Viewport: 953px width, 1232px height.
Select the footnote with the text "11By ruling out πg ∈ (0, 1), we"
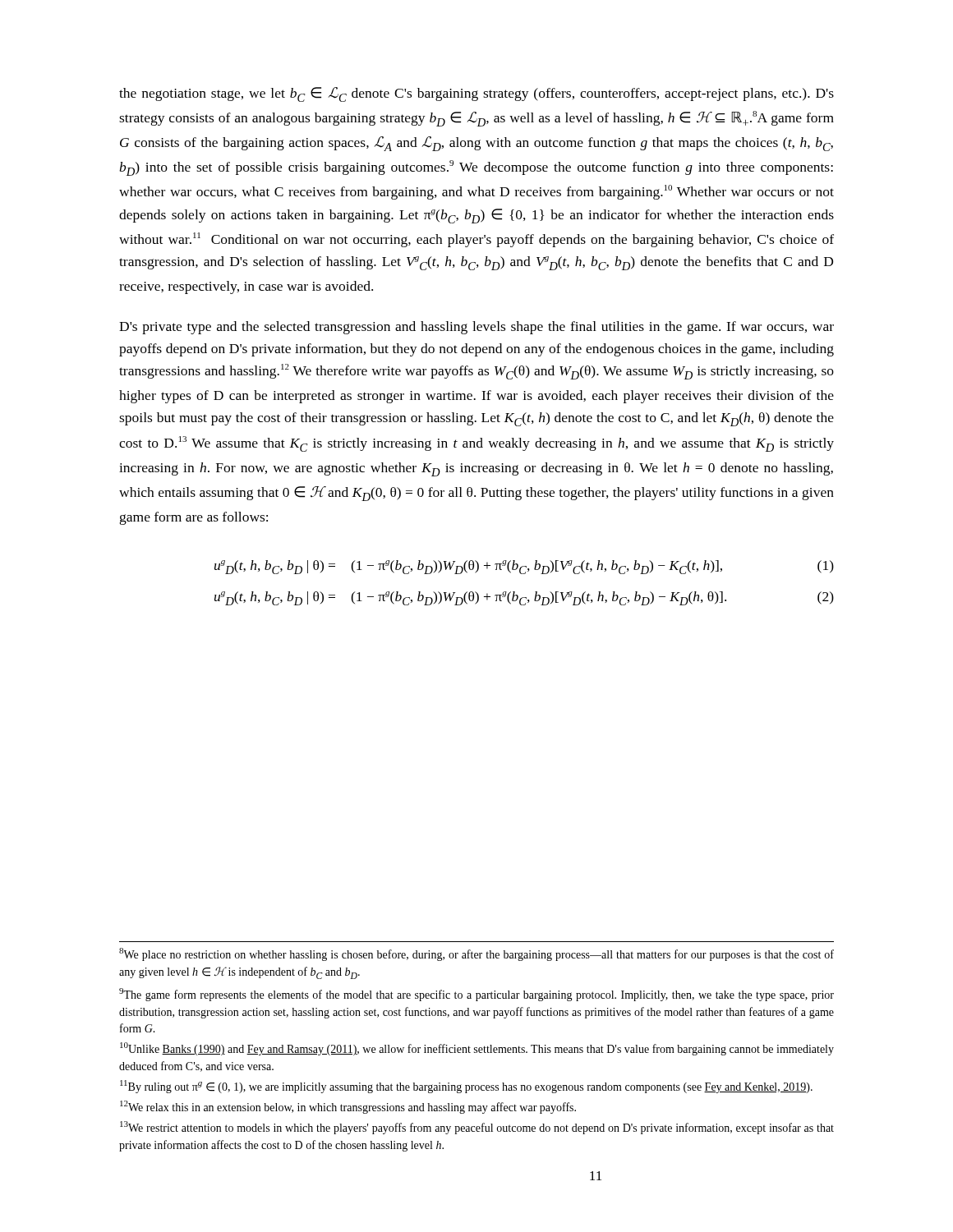[x=466, y=1086]
